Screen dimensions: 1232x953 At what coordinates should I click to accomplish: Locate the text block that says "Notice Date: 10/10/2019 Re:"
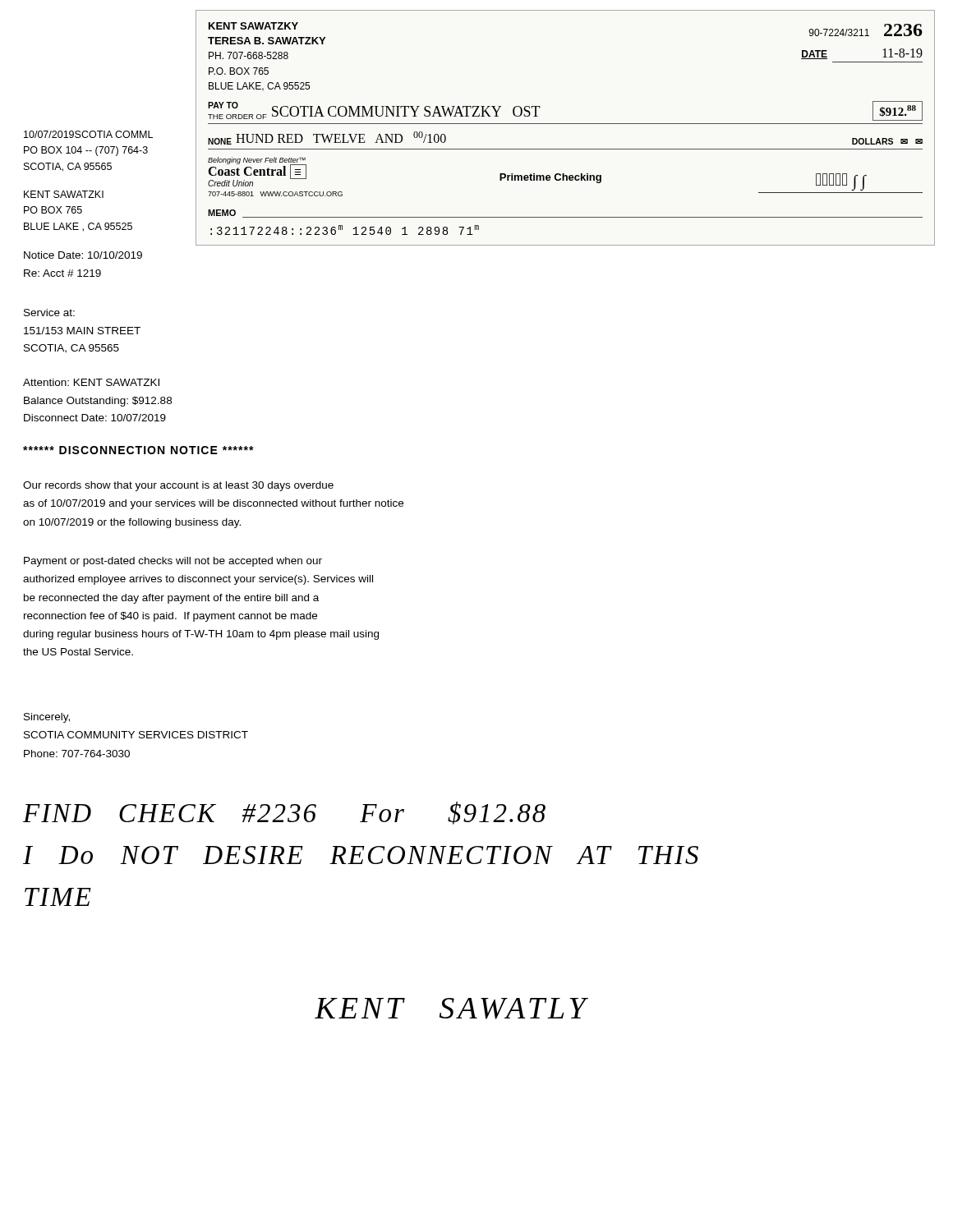pos(83,264)
